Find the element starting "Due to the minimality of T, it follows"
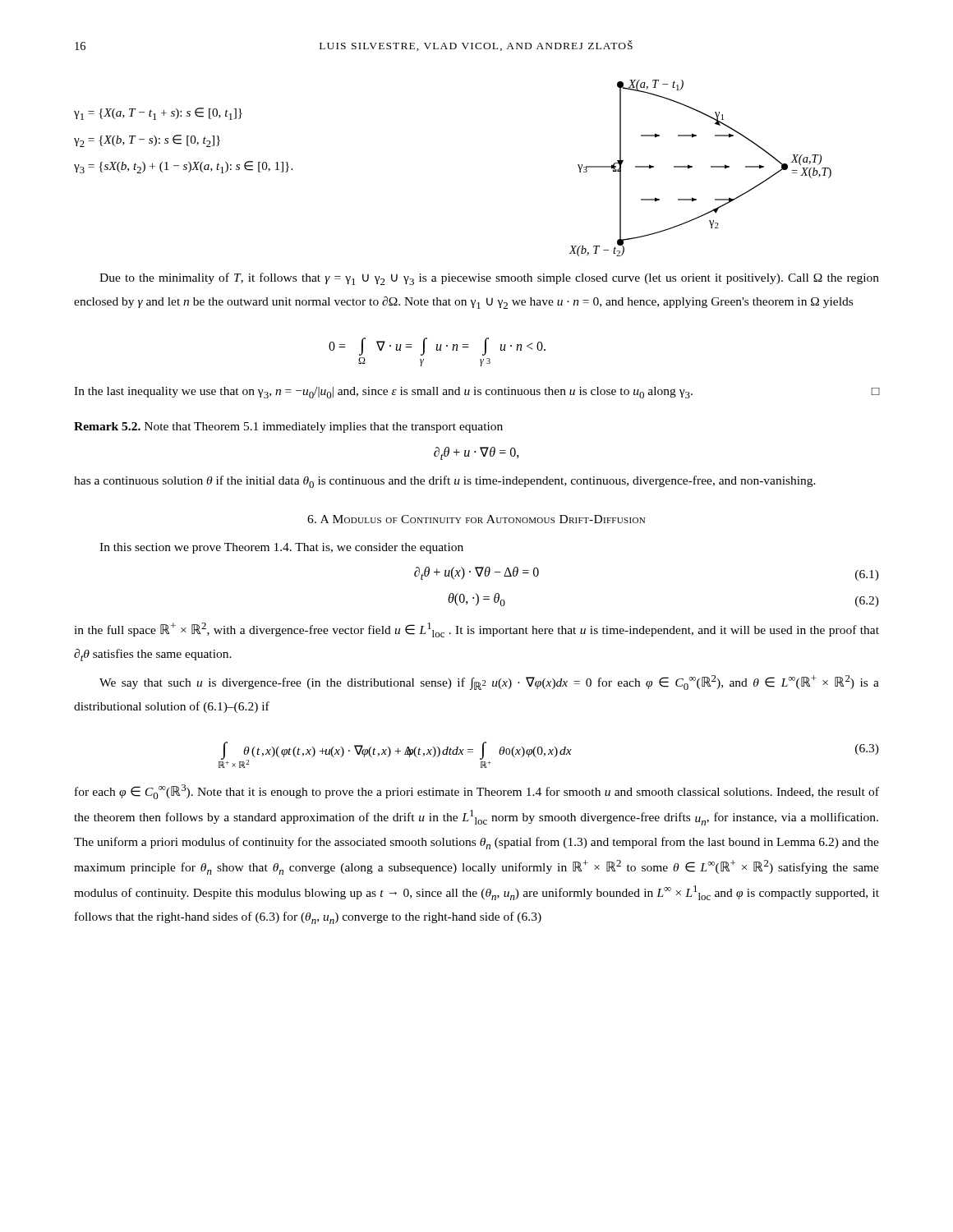 [x=476, y=291]
